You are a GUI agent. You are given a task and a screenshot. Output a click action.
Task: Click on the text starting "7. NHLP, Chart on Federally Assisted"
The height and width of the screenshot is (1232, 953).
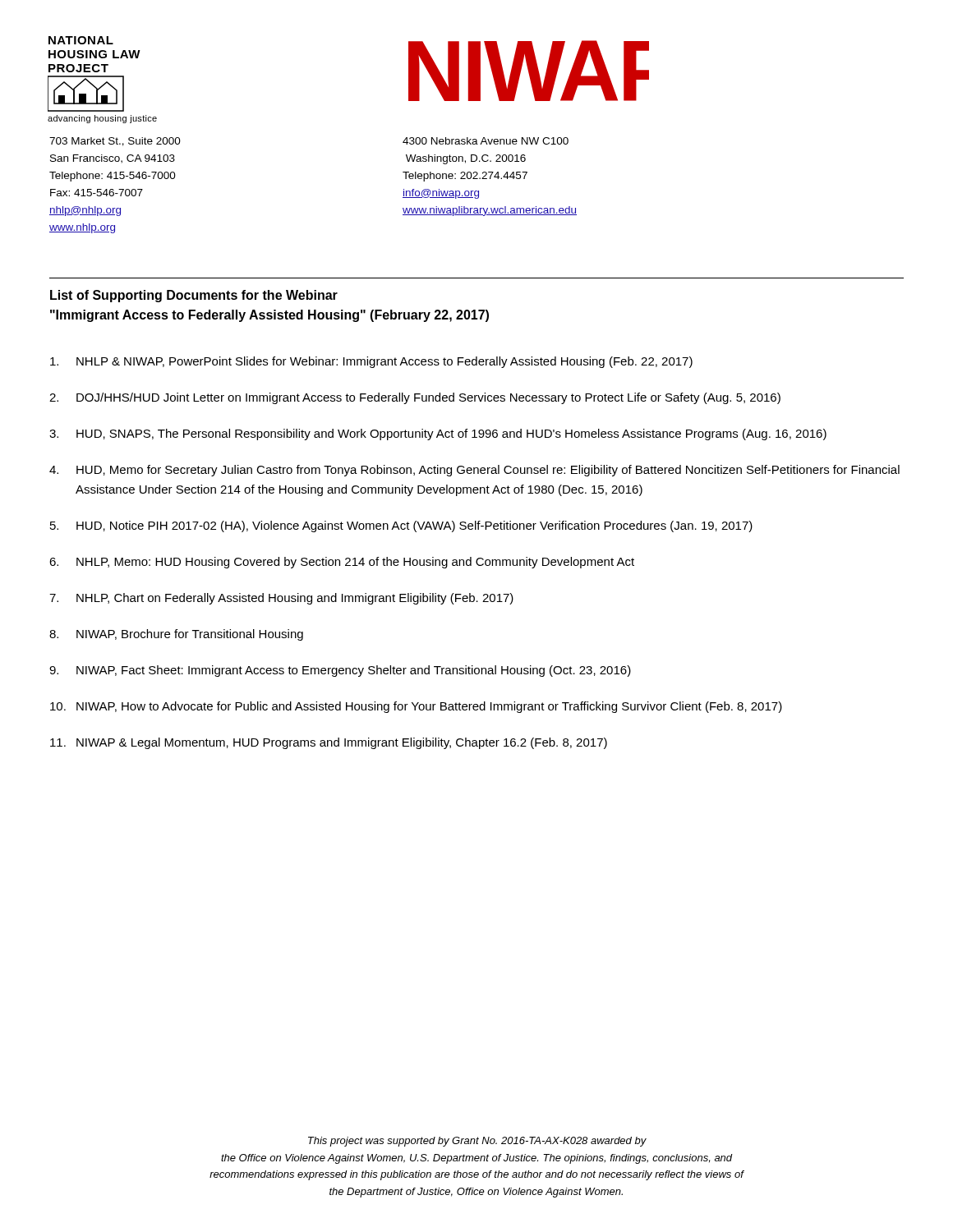282,598
